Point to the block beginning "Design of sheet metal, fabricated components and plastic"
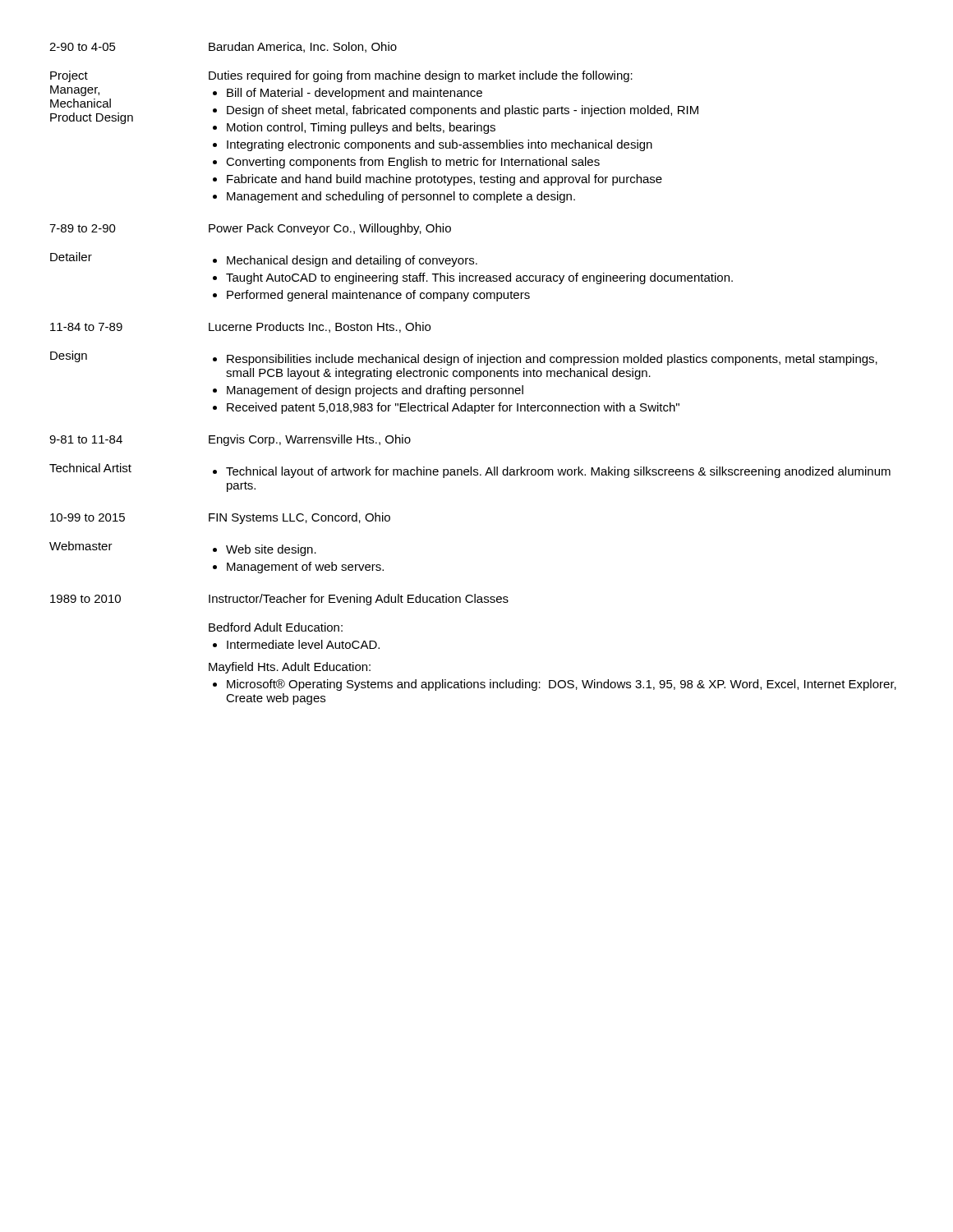 pos(463,110)
